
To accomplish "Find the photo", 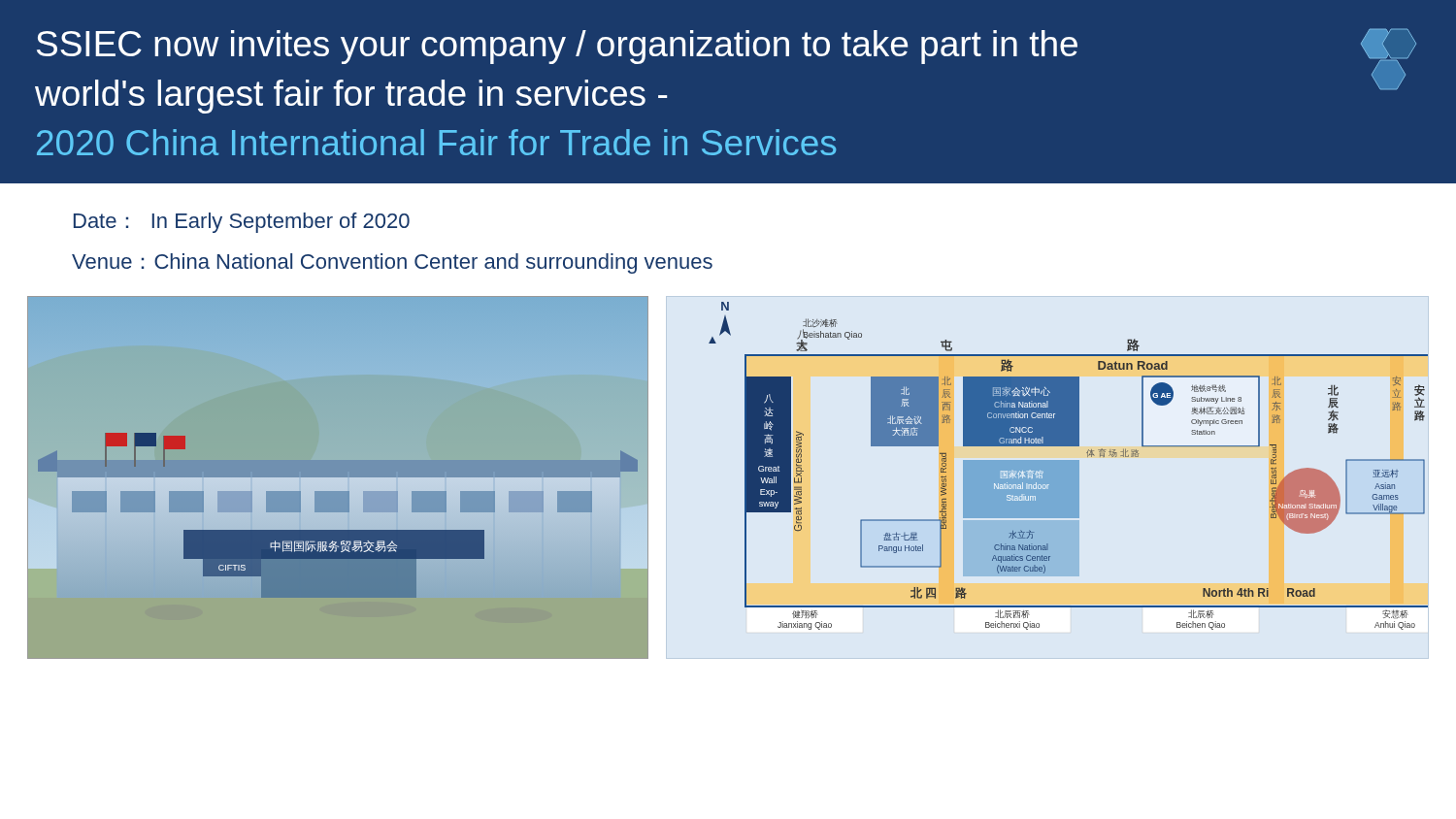I will tap(338, 478).
